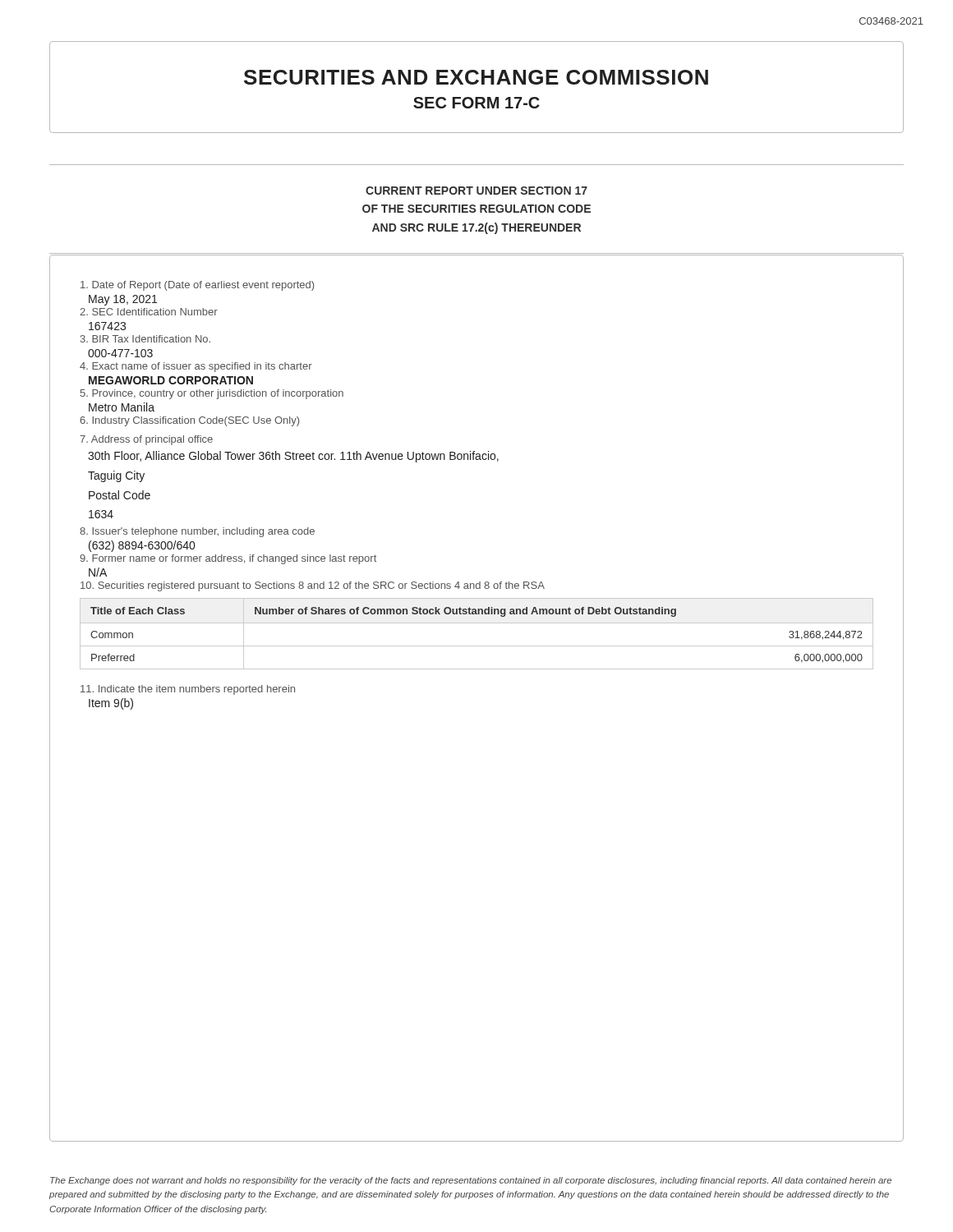Locate the list item with the text "2. SEC Identification Number 167423"

[x=149, y=312]
